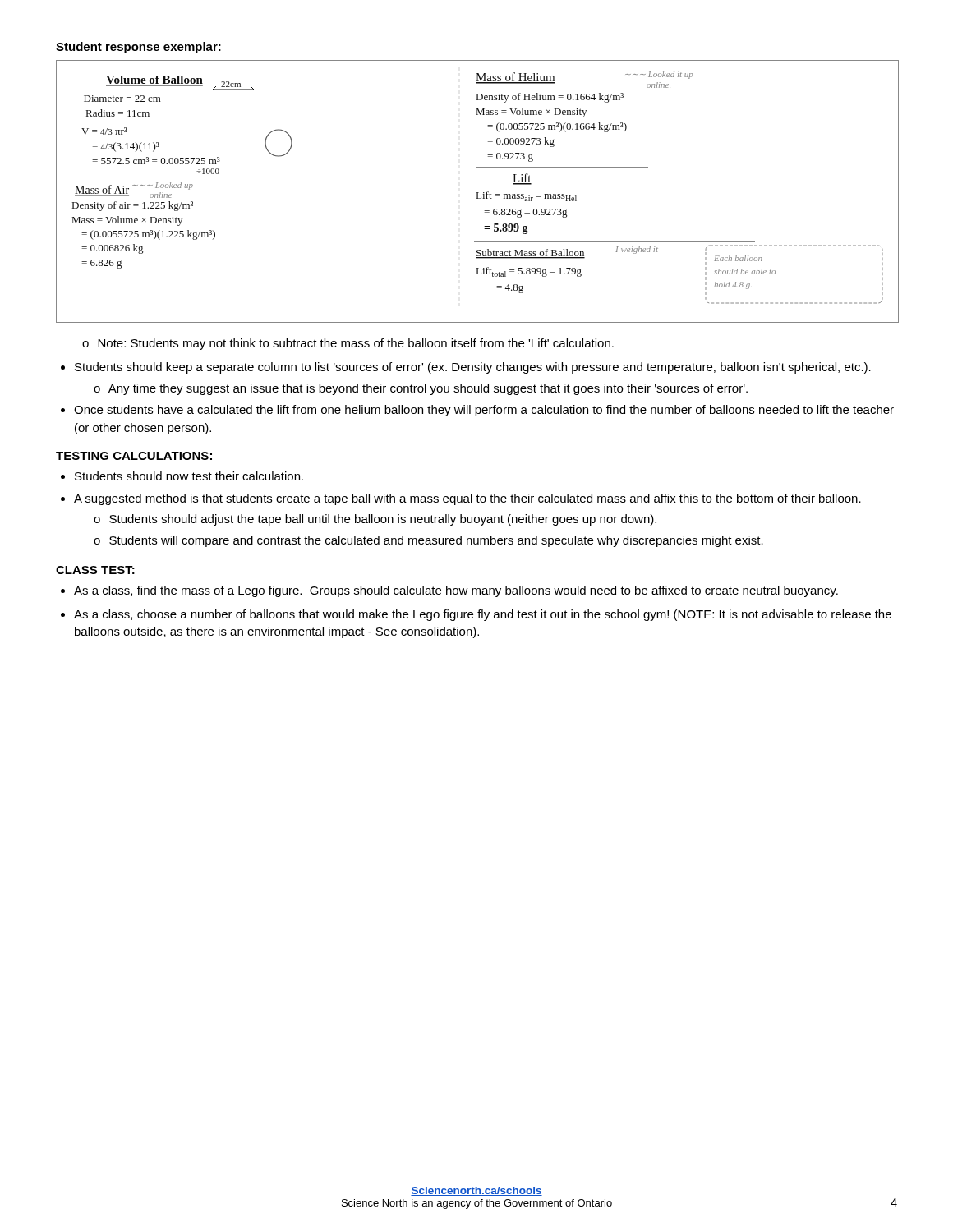The image size is (953, 1232).
Task: Navigate to the passage starting "TESTING CALCULATIONS:"
Action: click(x=134, y=455)
